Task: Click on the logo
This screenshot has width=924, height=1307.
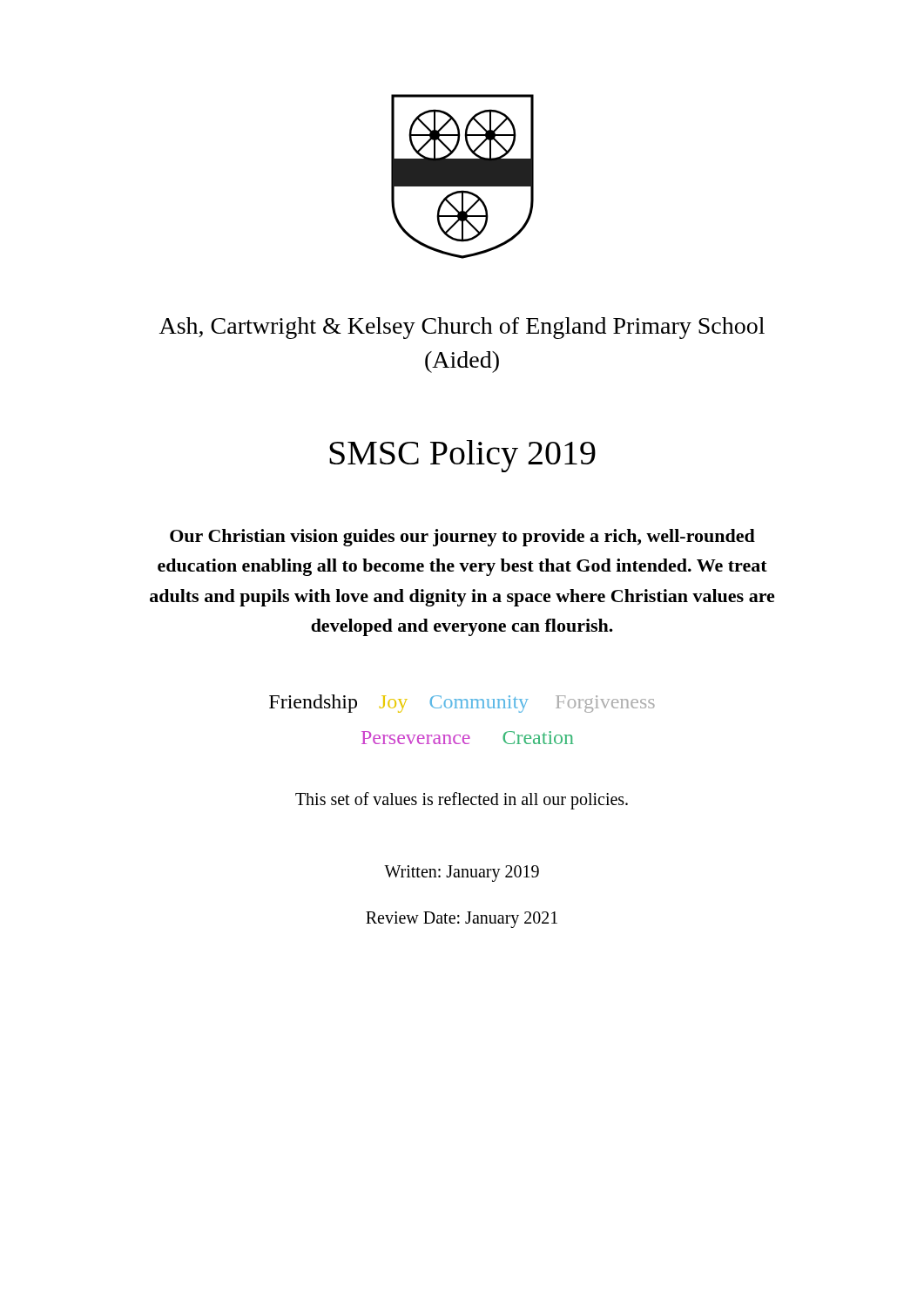Action: tap(462, 176)
